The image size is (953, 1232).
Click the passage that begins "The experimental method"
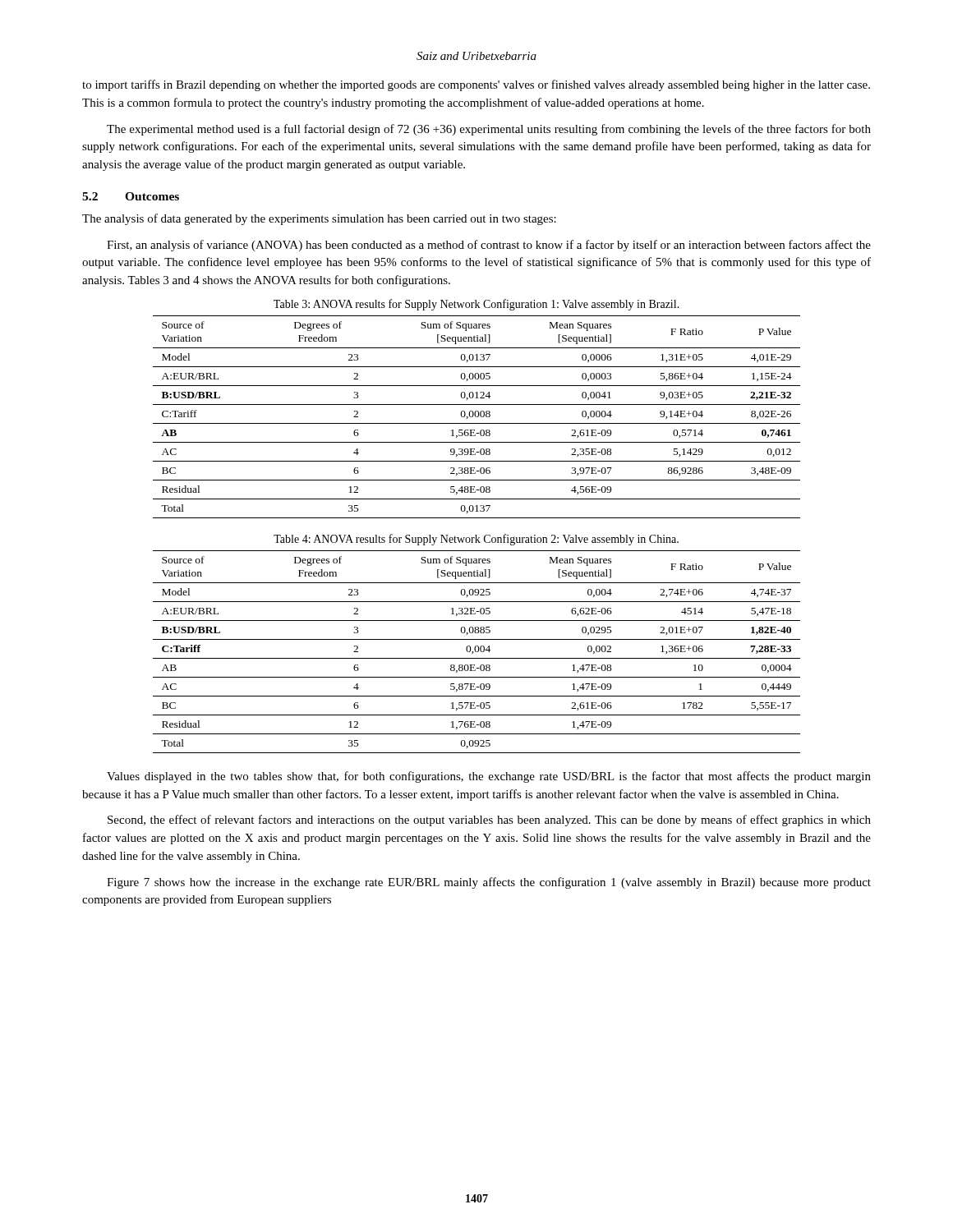pos(476,147)
